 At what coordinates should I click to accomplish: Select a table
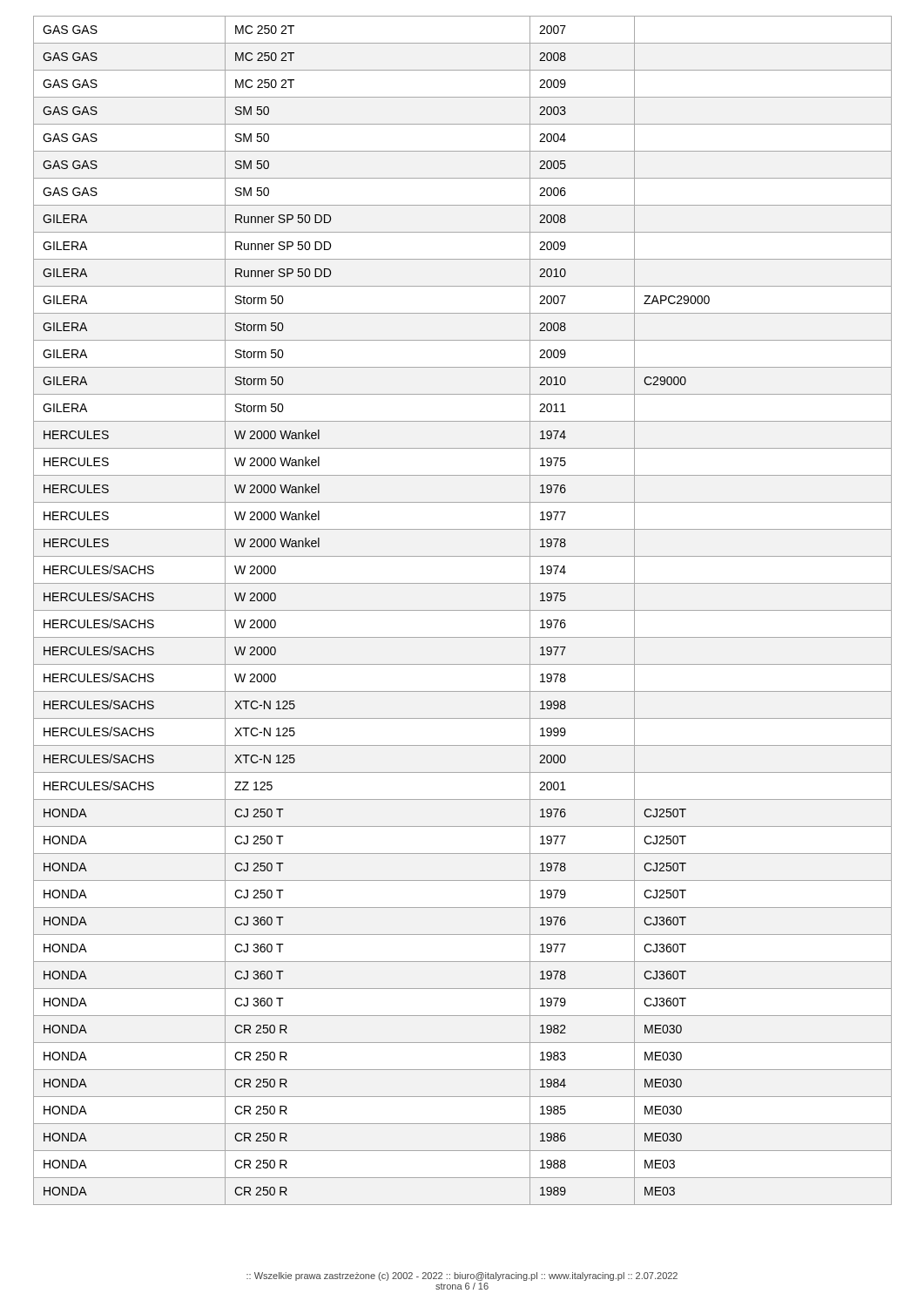point(462,610)
